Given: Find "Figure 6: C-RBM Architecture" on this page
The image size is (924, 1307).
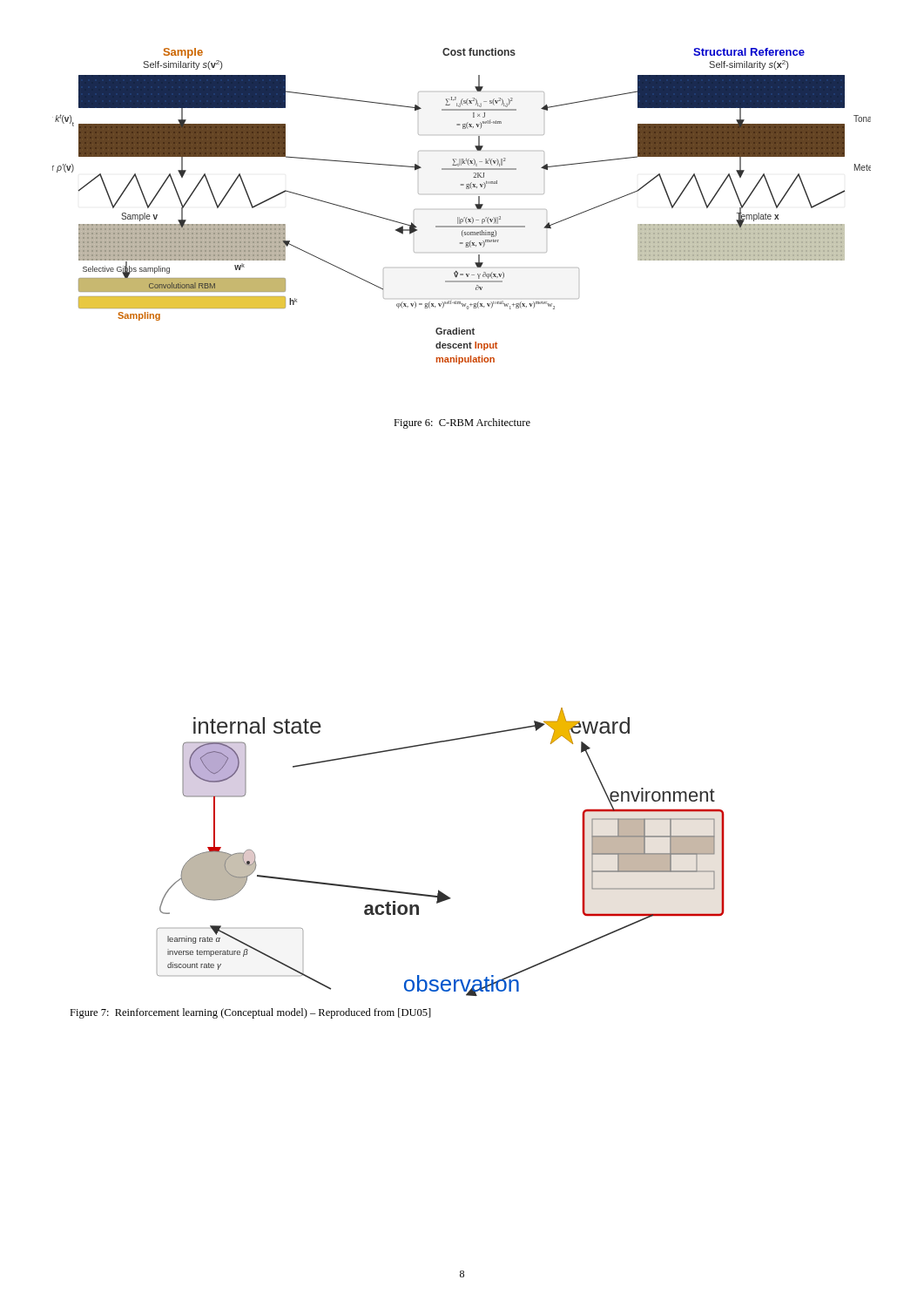Looking at the screenshot, I should 462,423.
